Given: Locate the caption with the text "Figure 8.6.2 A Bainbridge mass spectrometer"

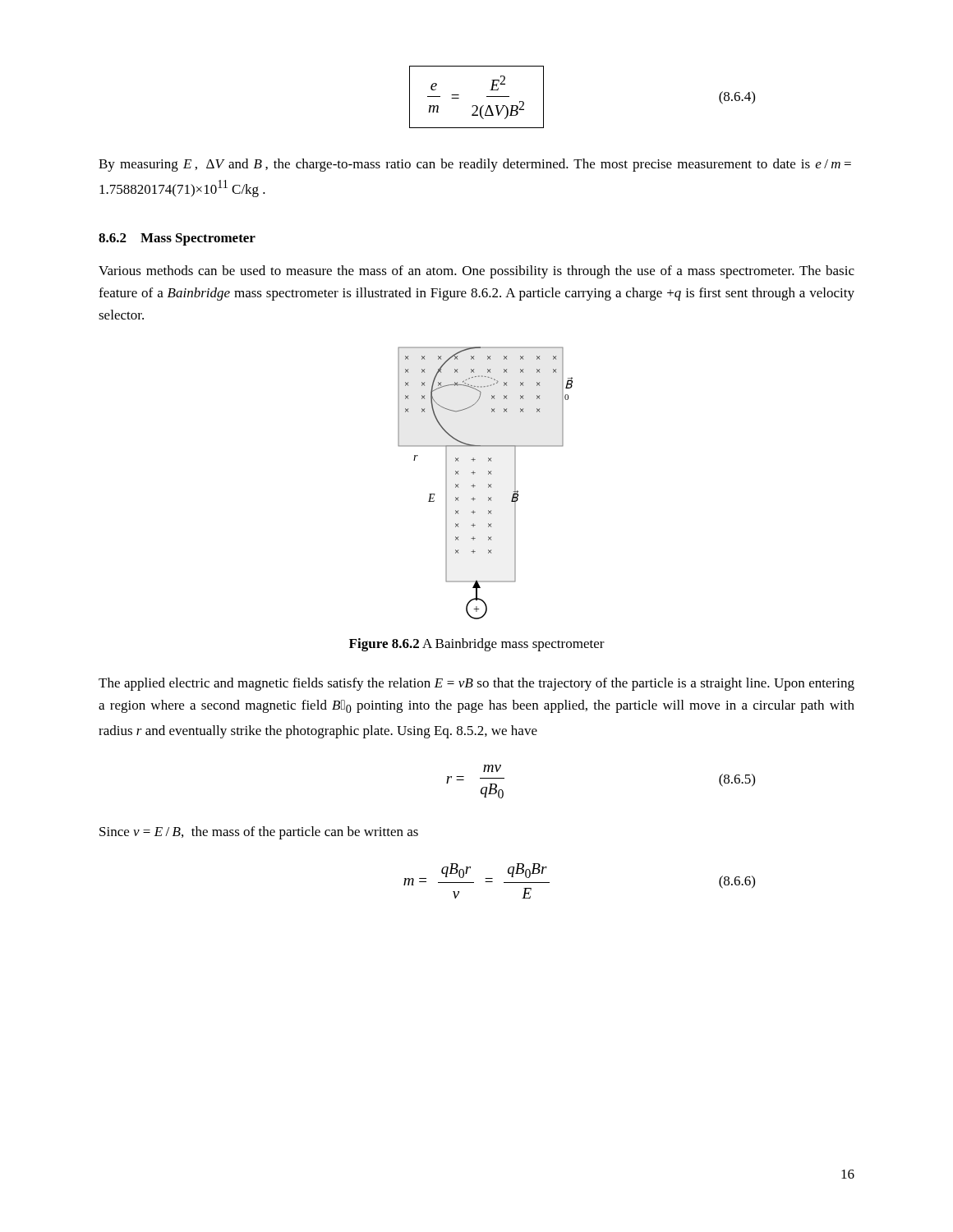Looking at the screenshot, I should 476,644.
